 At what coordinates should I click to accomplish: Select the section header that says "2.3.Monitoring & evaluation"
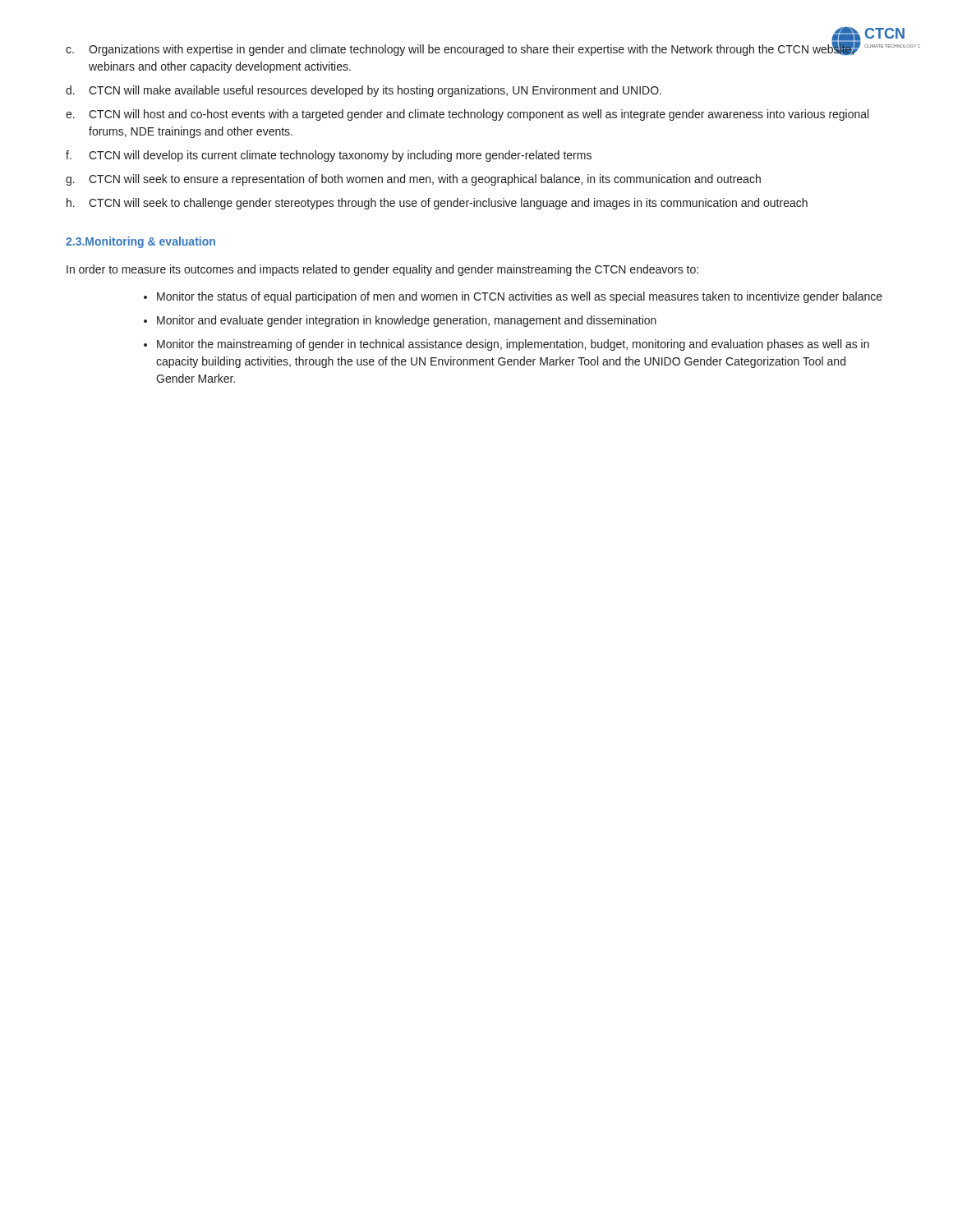pos(141,241)
